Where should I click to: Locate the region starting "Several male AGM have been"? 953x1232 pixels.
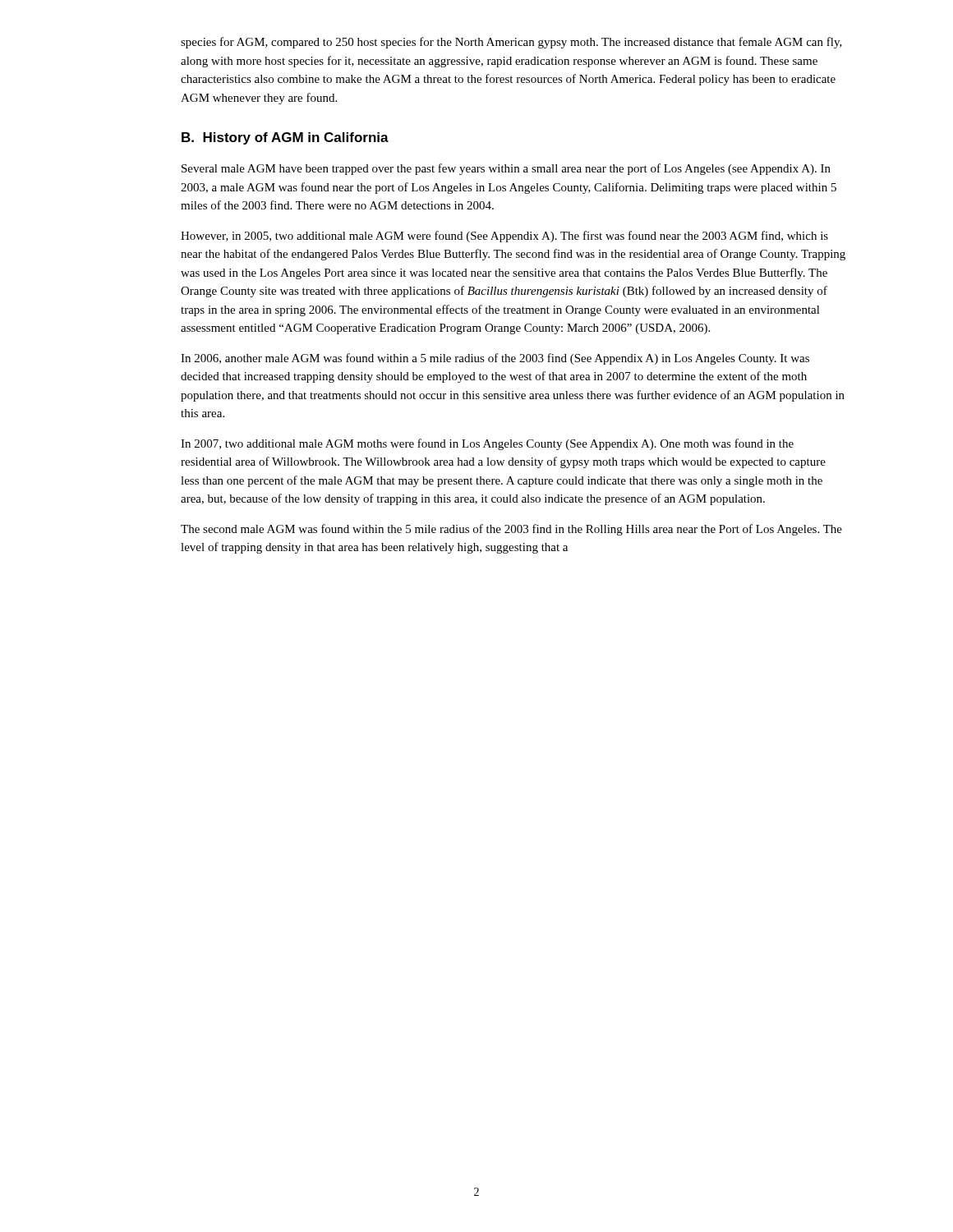[509, 187]
